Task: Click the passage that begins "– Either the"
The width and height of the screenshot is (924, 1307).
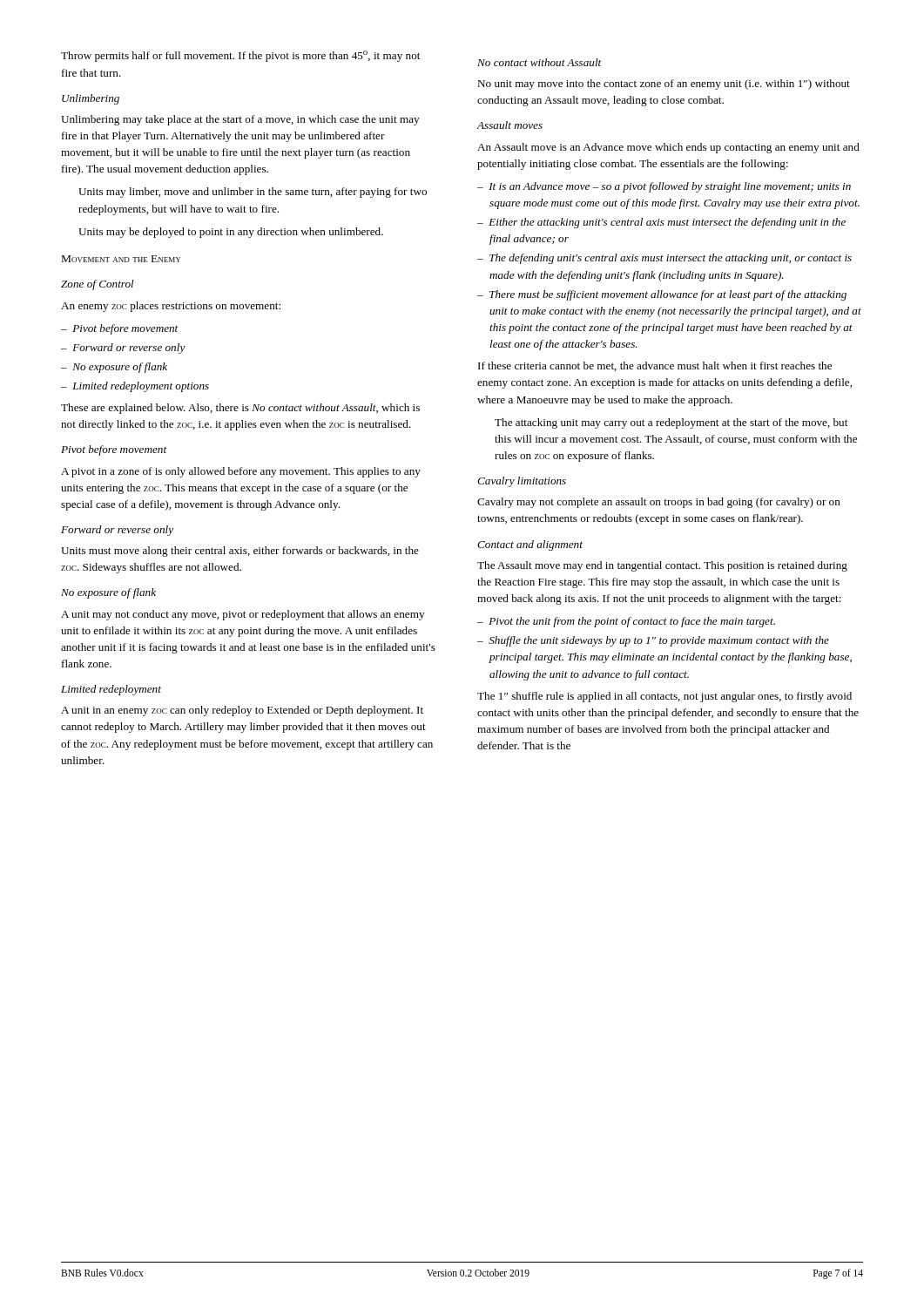Action: (670, 230)
